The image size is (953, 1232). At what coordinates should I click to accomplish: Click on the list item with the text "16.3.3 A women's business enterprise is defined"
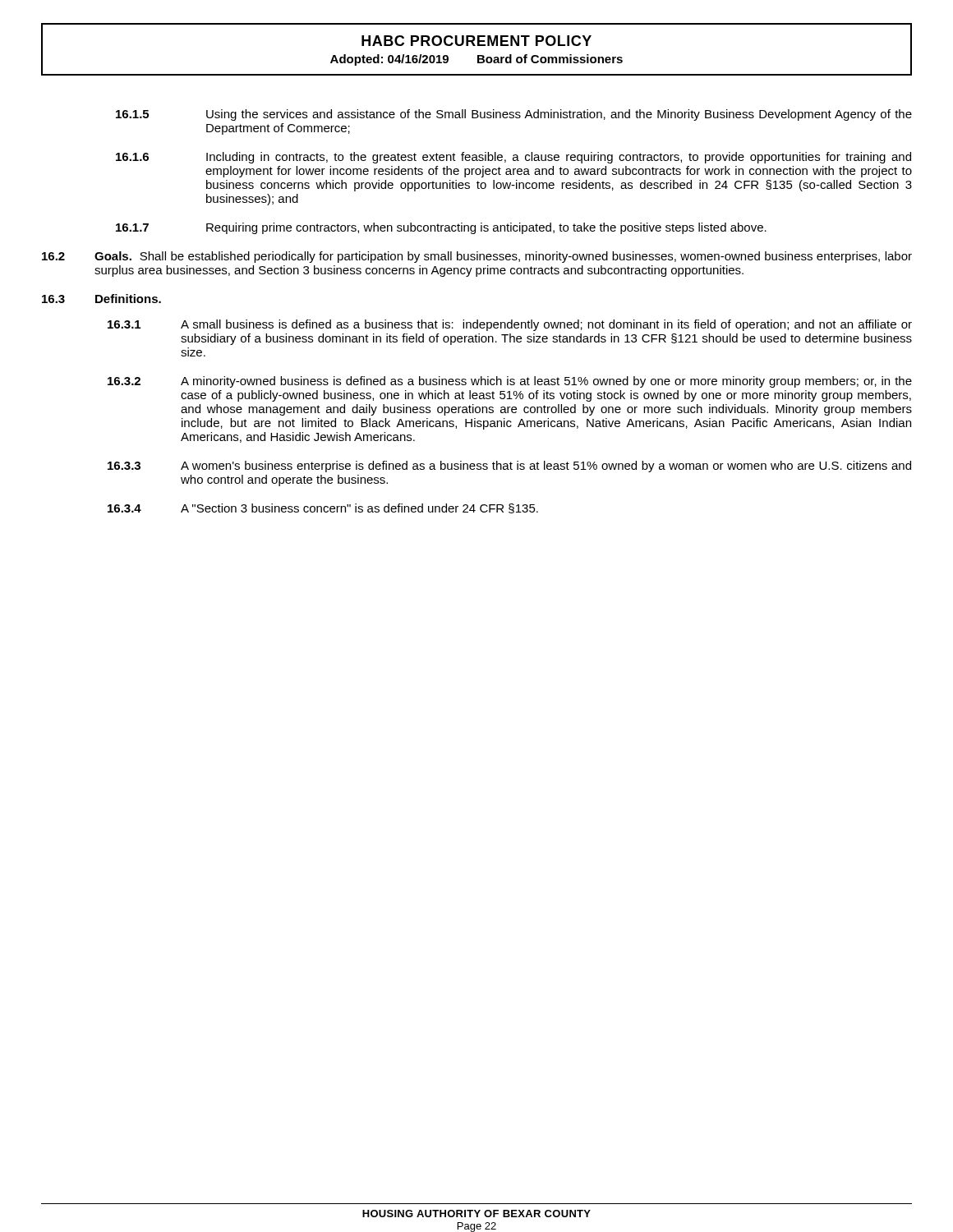509,472
